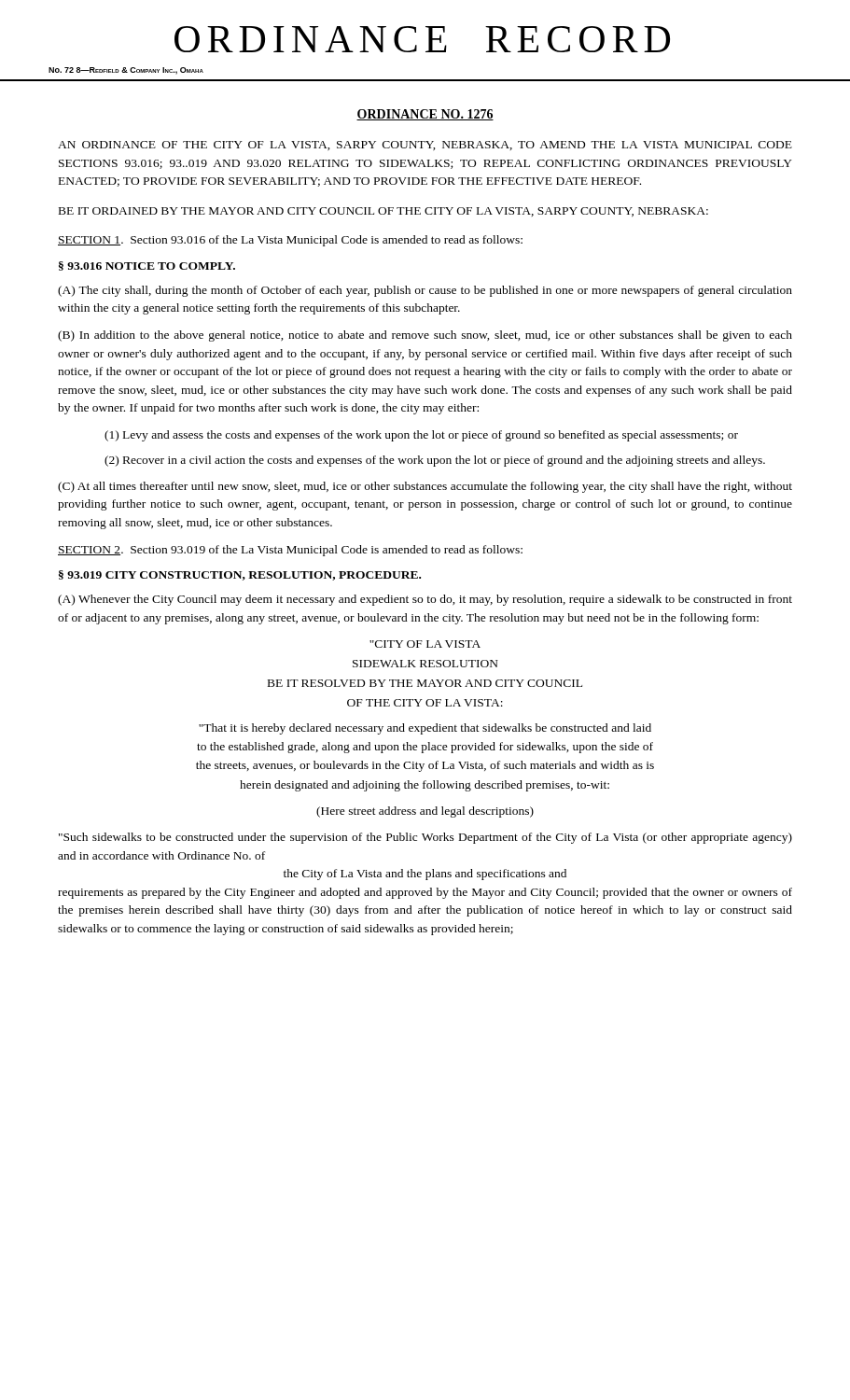
Task: Point to the block beginning "SECTION 1. Section 93.016 of the La Vista"
Action: tap(291, 240)
